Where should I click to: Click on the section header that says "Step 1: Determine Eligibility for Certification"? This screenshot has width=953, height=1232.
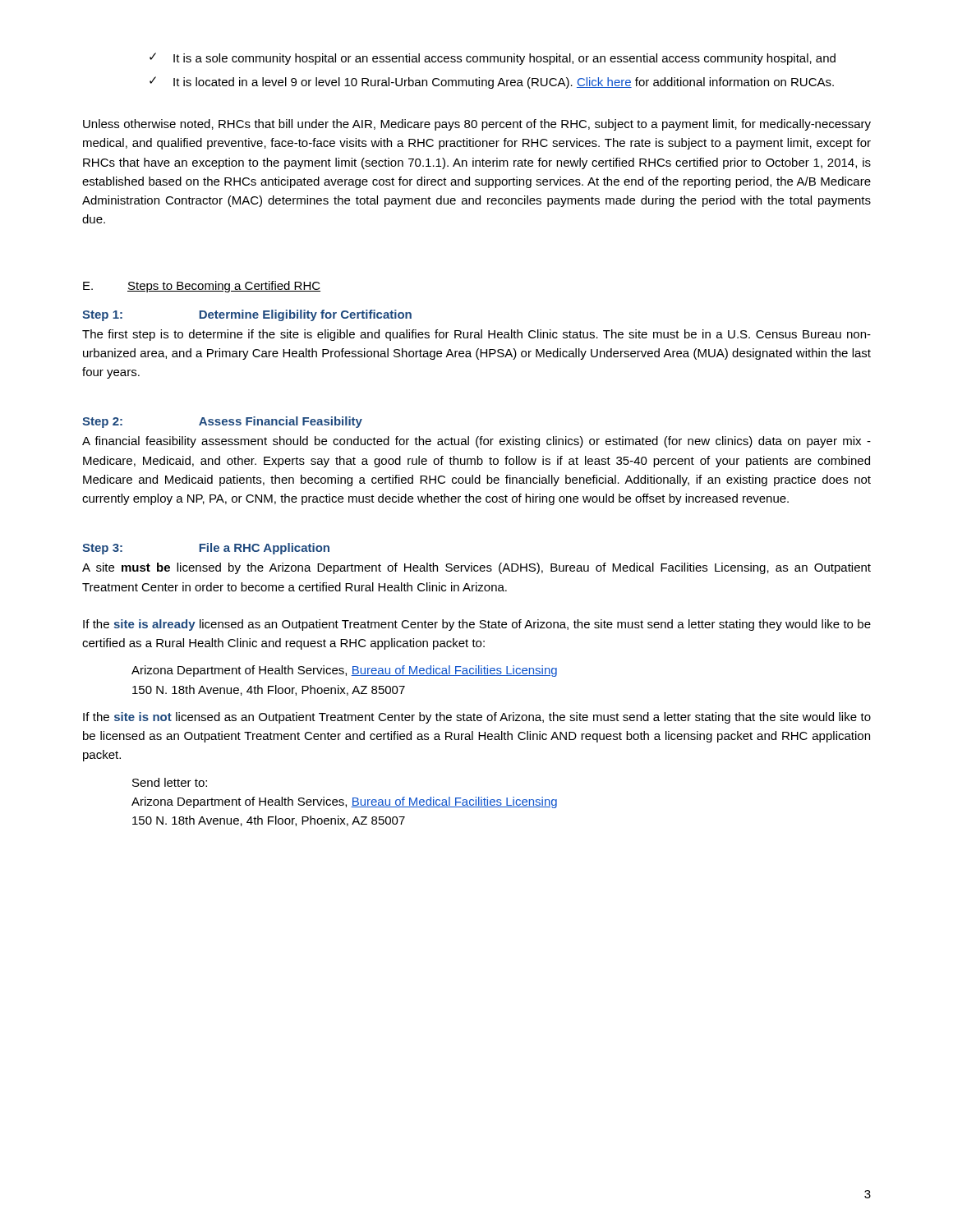click(247, 314)
